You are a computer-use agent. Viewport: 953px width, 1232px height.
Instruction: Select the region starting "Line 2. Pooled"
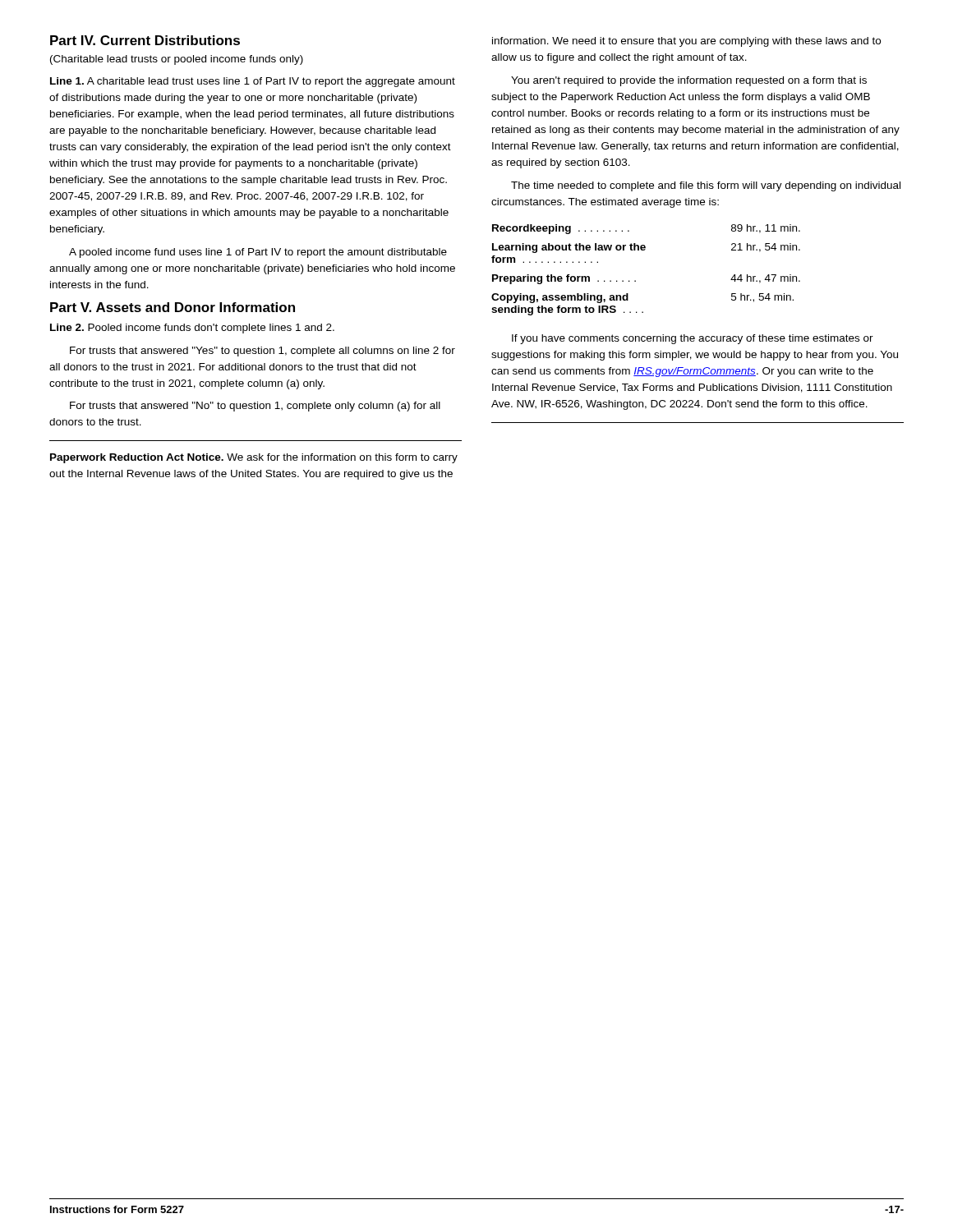[255, 327]
